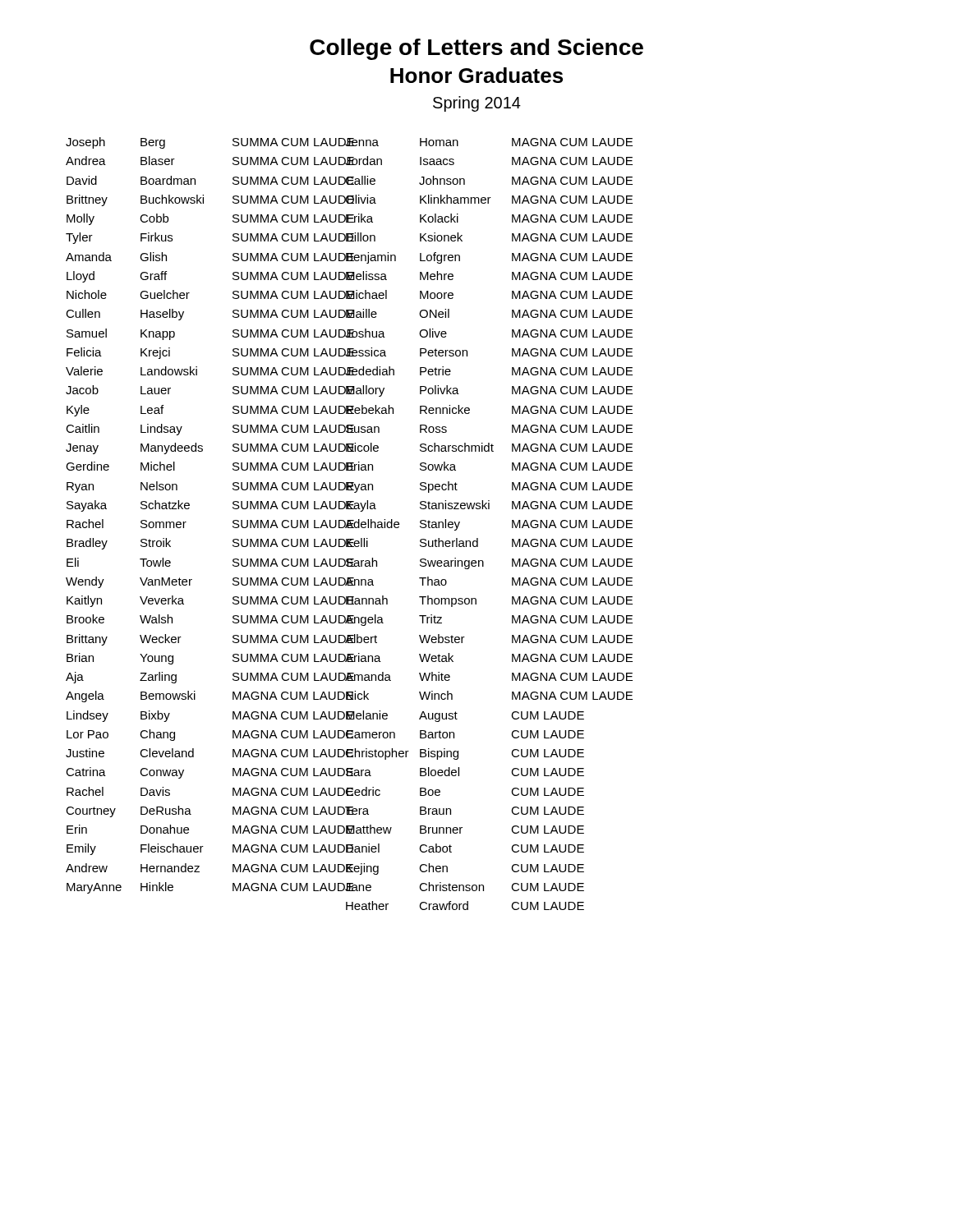
Task: Navigate to the region starting "AlbertWebsterMAGNA CUM LAUDE"
Action: tap(359, 638)
